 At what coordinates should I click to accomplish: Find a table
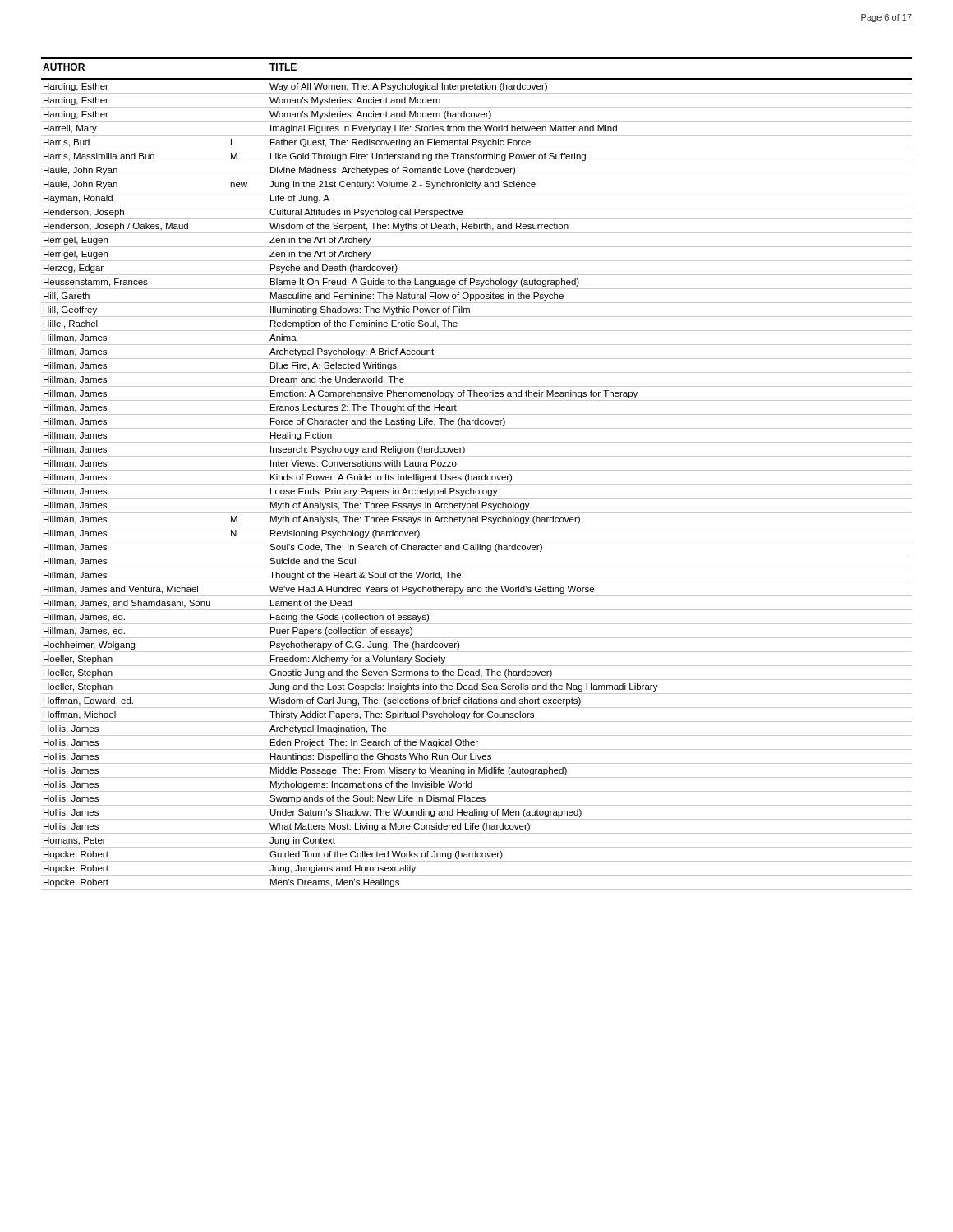tap(476, 474)
